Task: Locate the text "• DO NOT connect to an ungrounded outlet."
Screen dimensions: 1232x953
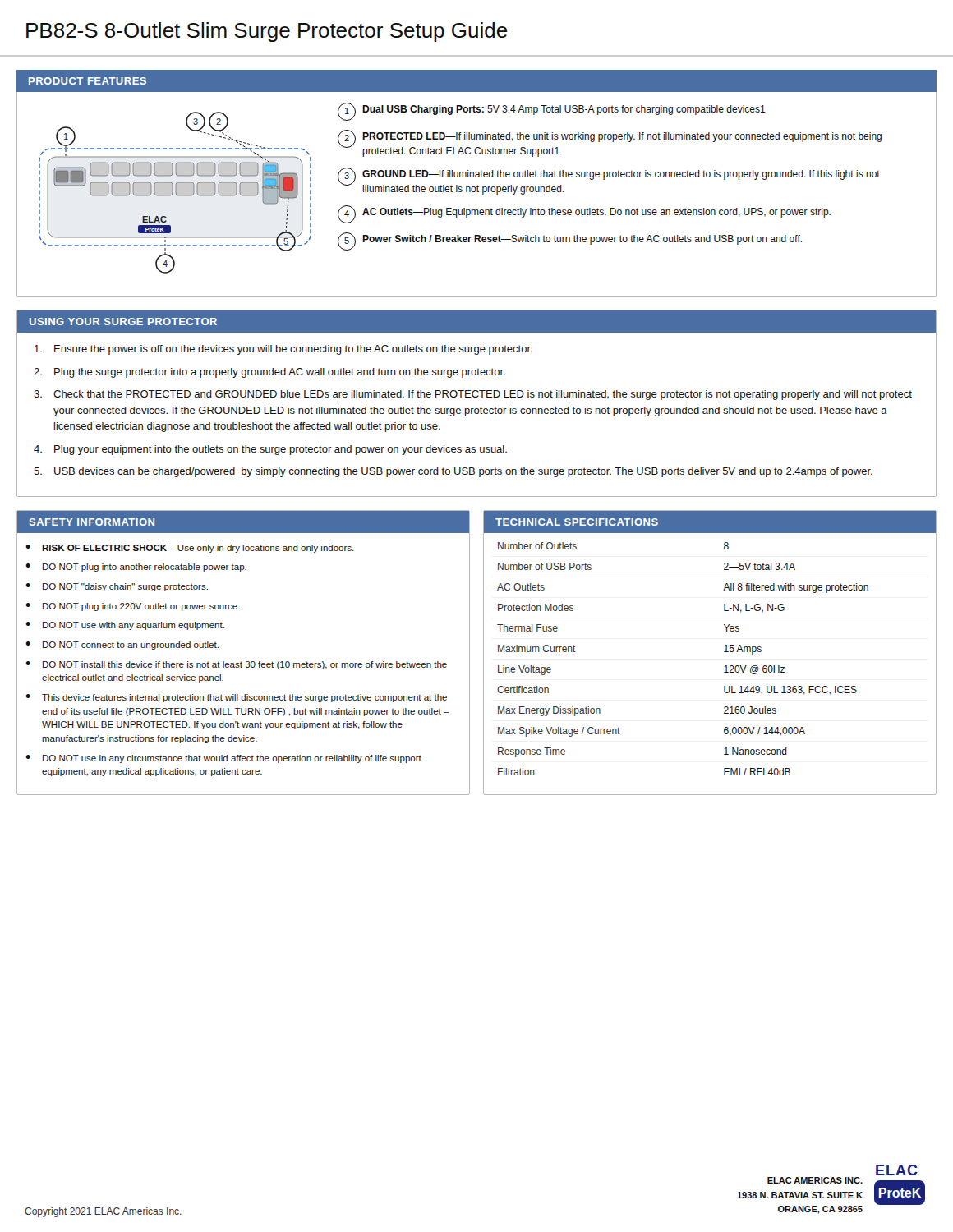Action: (122, 645)
